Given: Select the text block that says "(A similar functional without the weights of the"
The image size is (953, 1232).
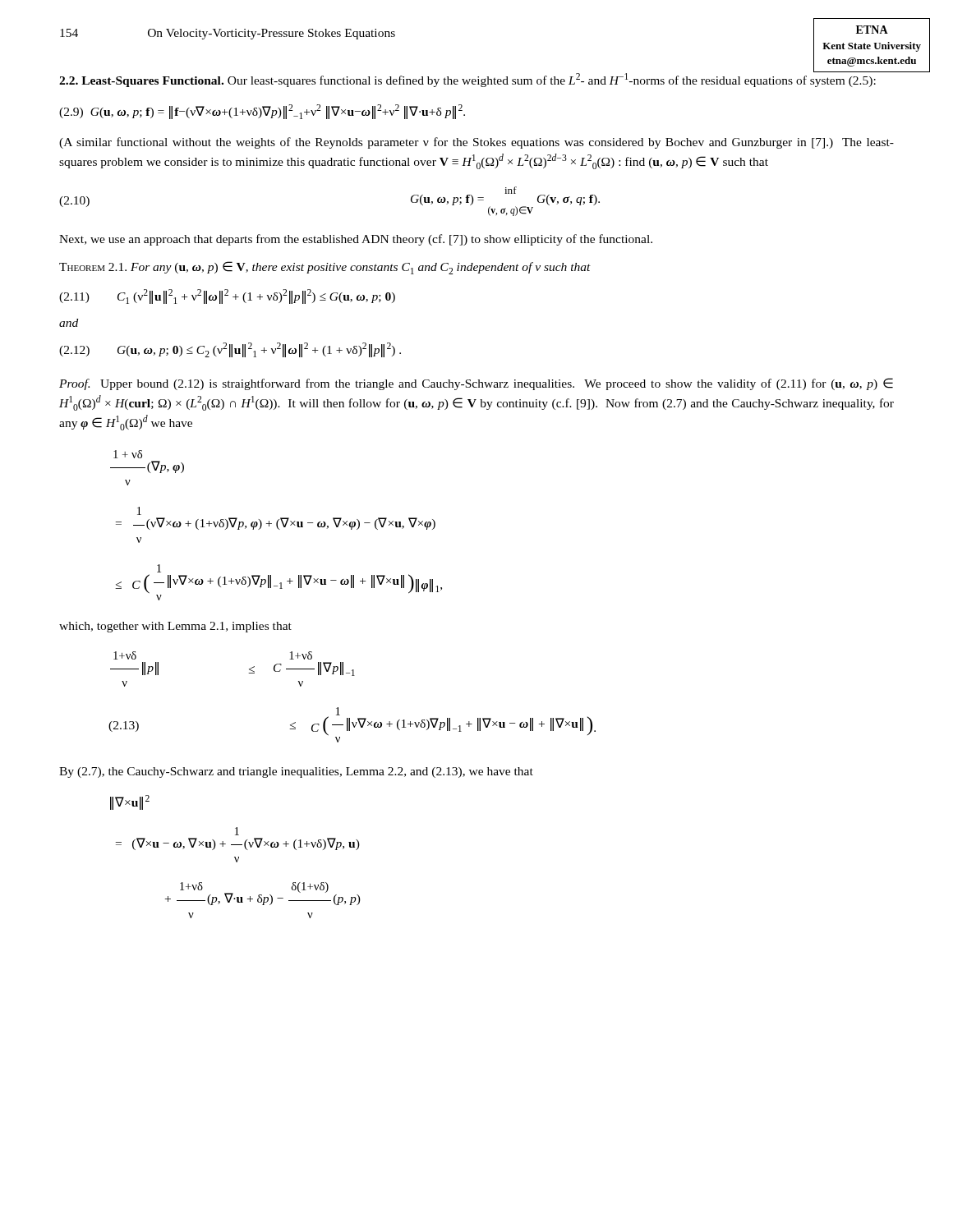Looking at the screenshot, I should (476, 153).
